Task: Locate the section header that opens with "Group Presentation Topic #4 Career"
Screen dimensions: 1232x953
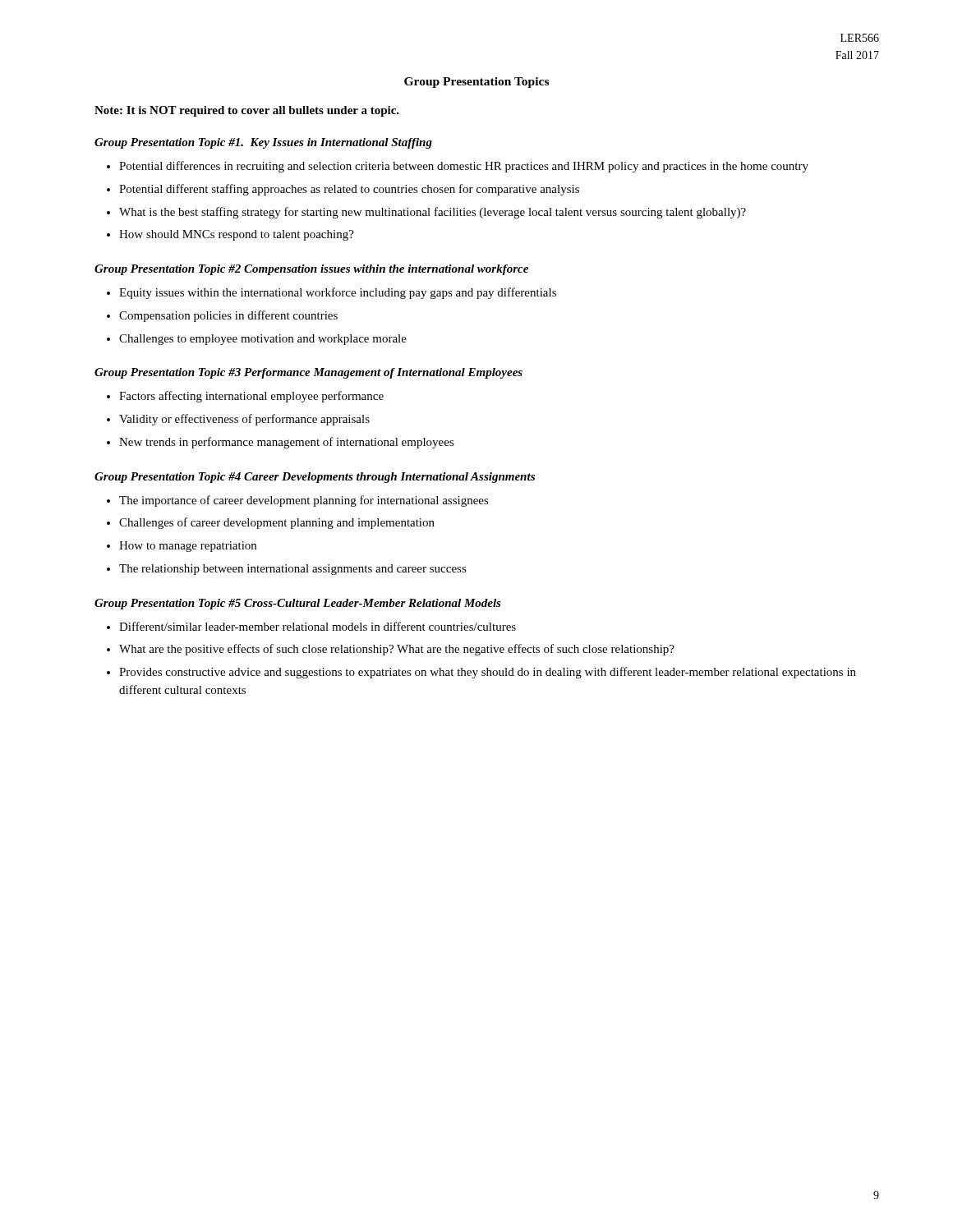Action: 315,476
